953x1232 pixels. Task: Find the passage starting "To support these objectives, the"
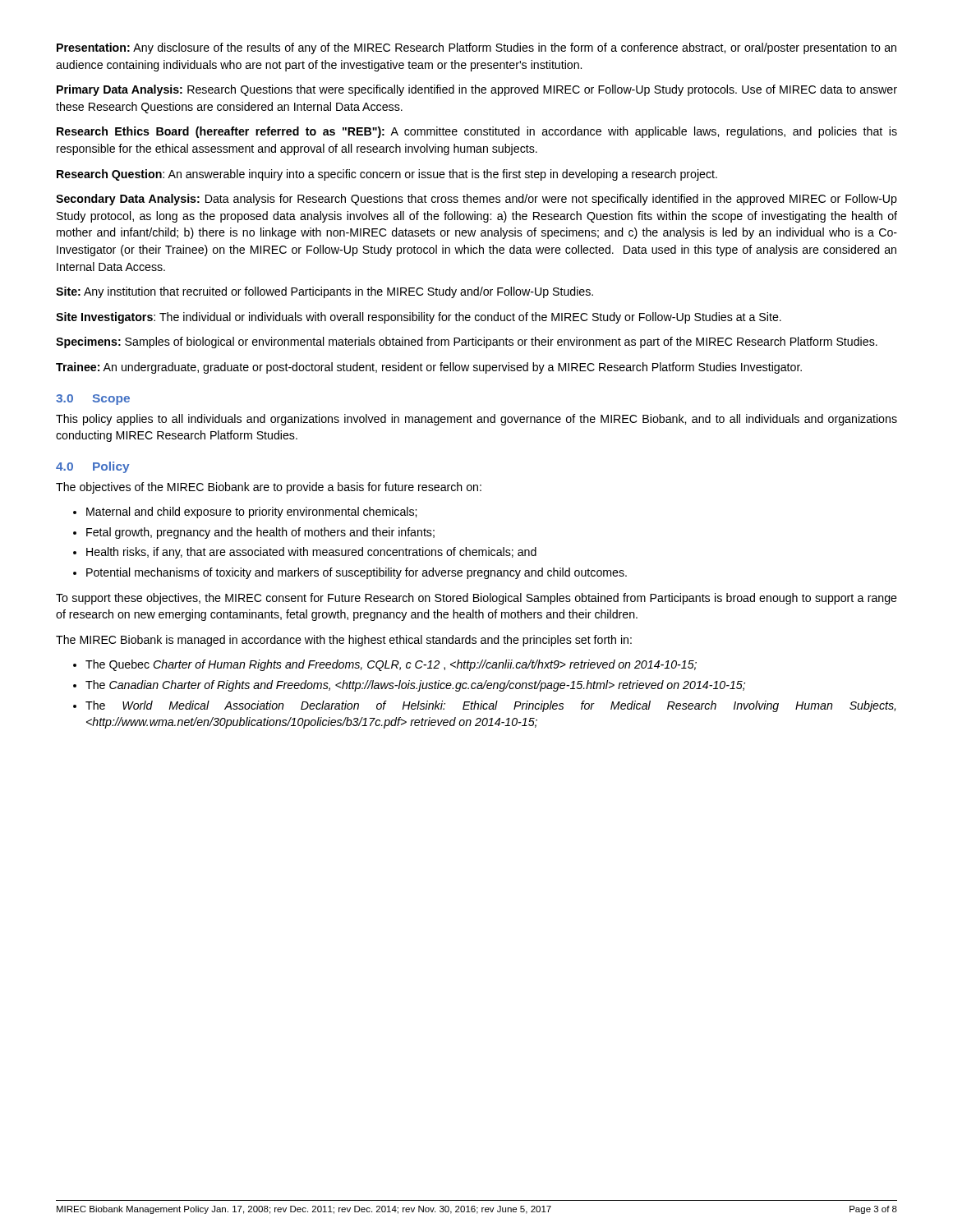coord(476,606)
